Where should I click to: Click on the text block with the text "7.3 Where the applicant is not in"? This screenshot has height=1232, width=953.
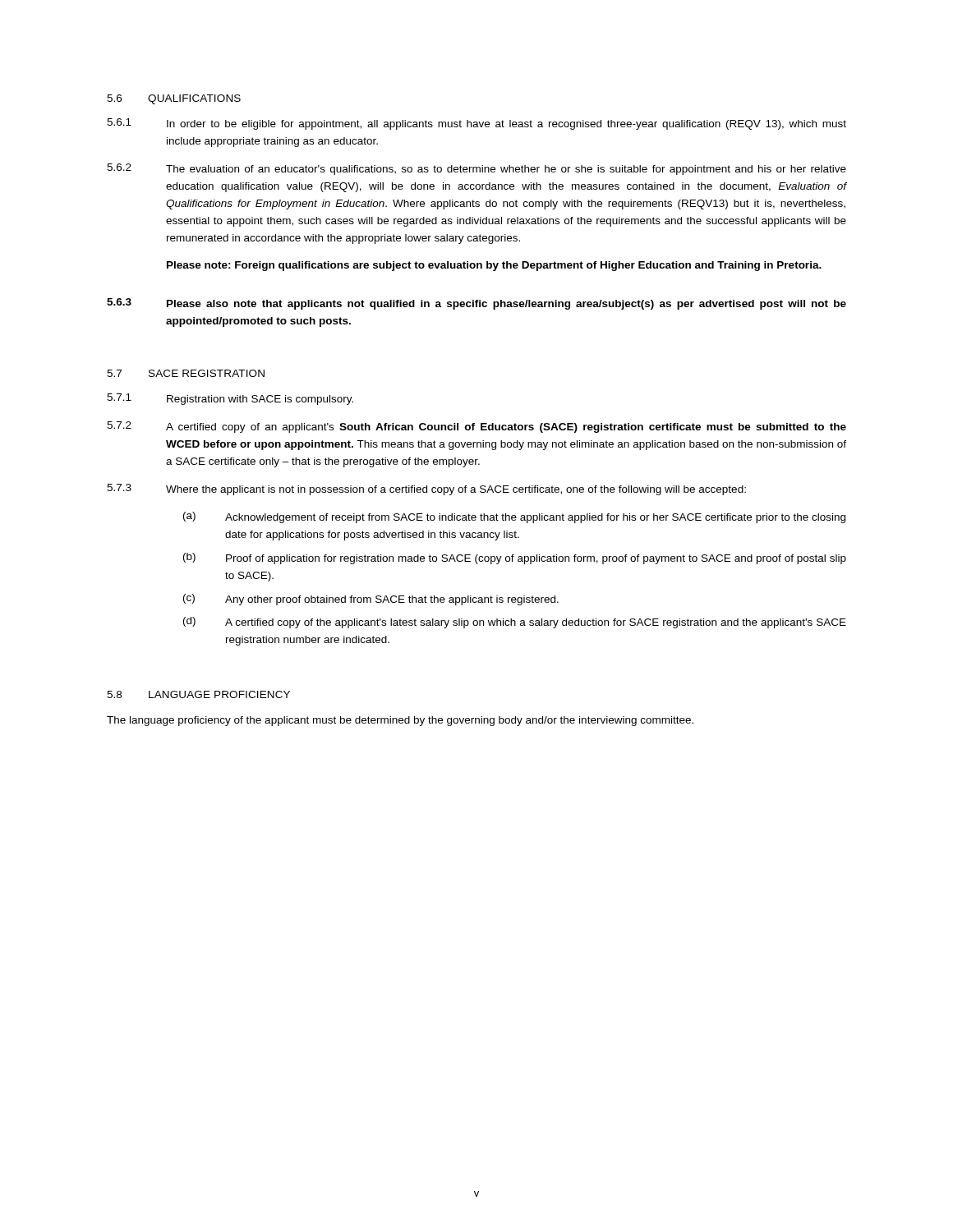[x=476, y=490]
